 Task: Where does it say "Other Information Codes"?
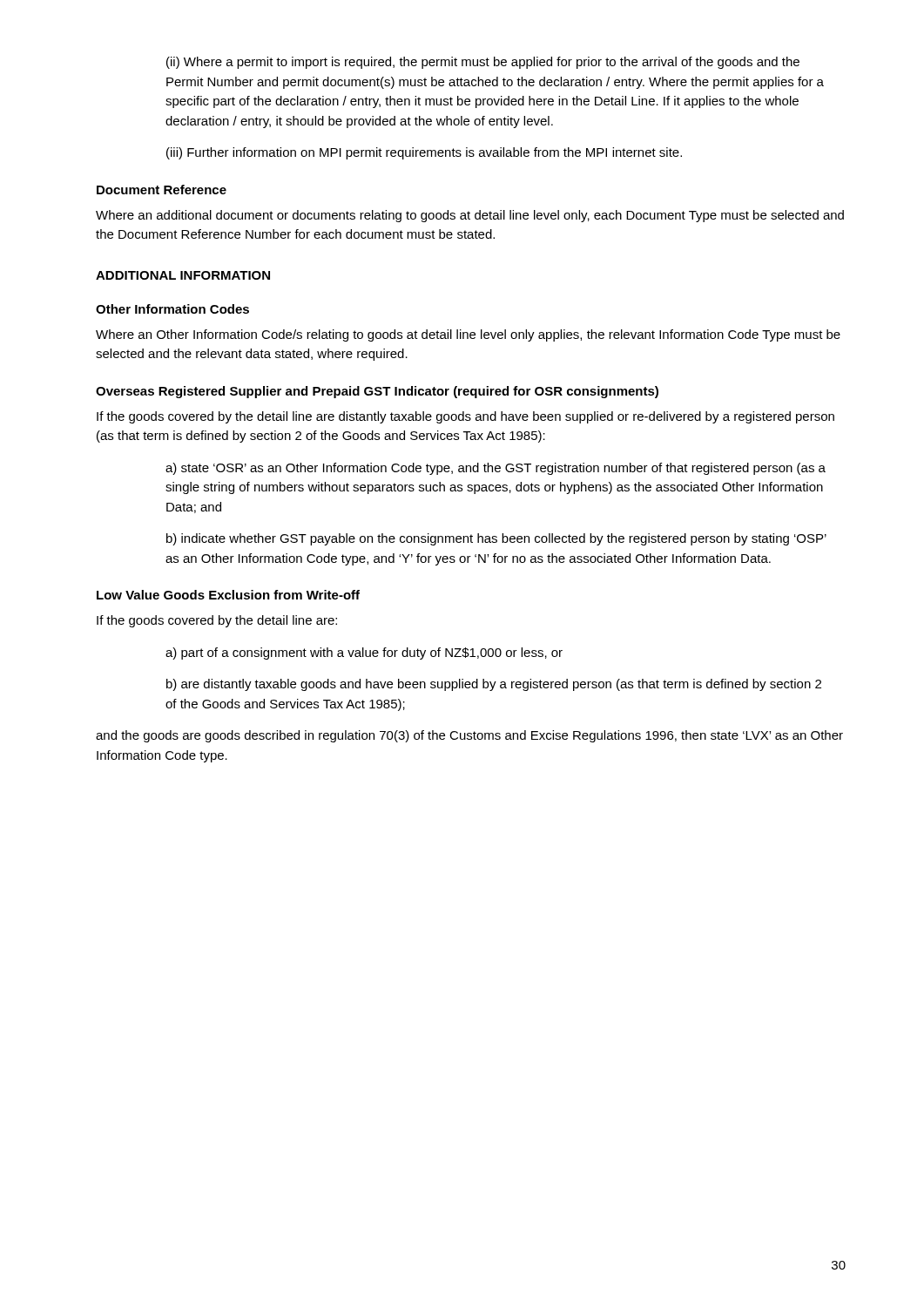[173, 308]
